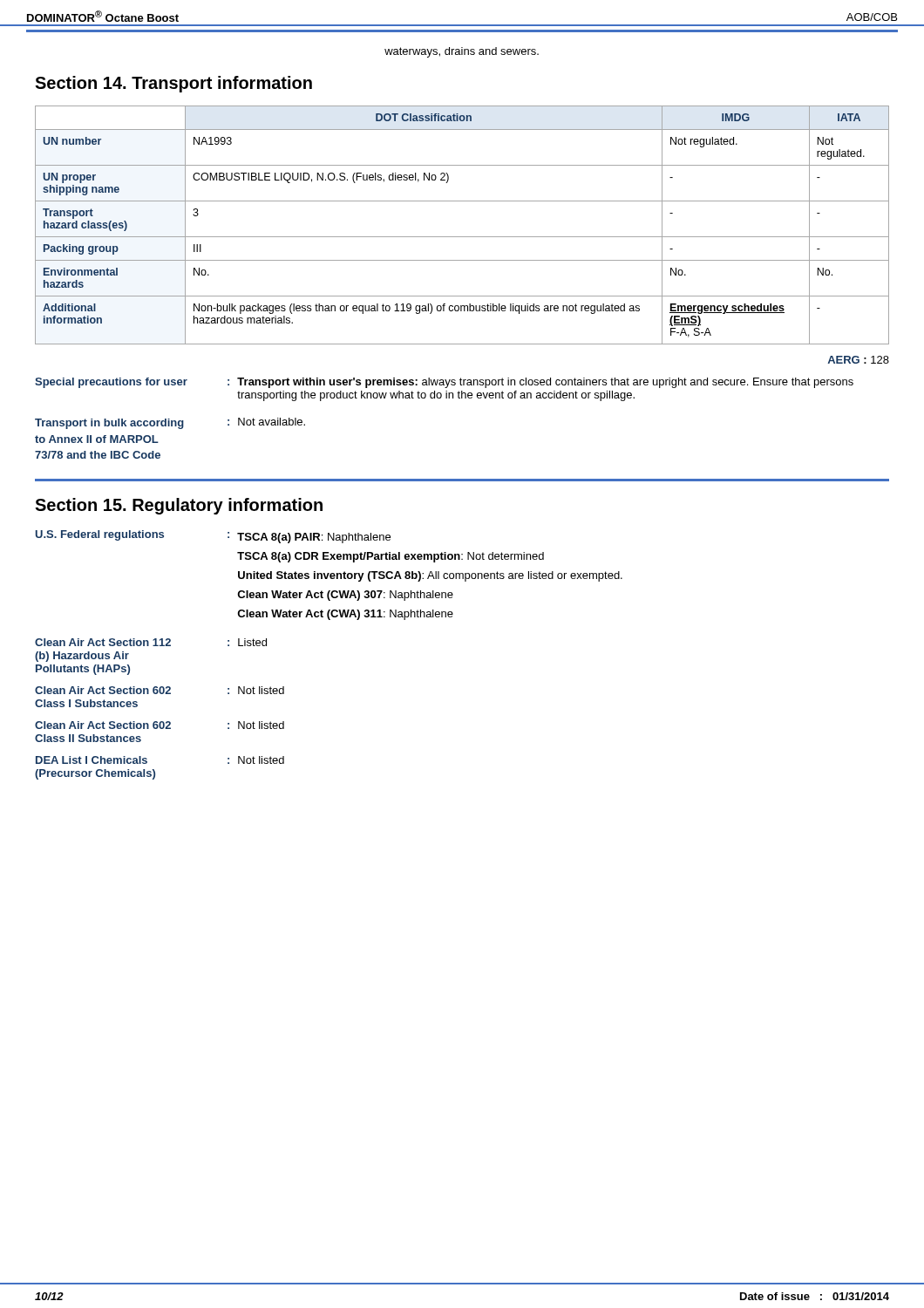
Task: Find the section header that says "Section 14. Transport information"
Action: (174, 83)
